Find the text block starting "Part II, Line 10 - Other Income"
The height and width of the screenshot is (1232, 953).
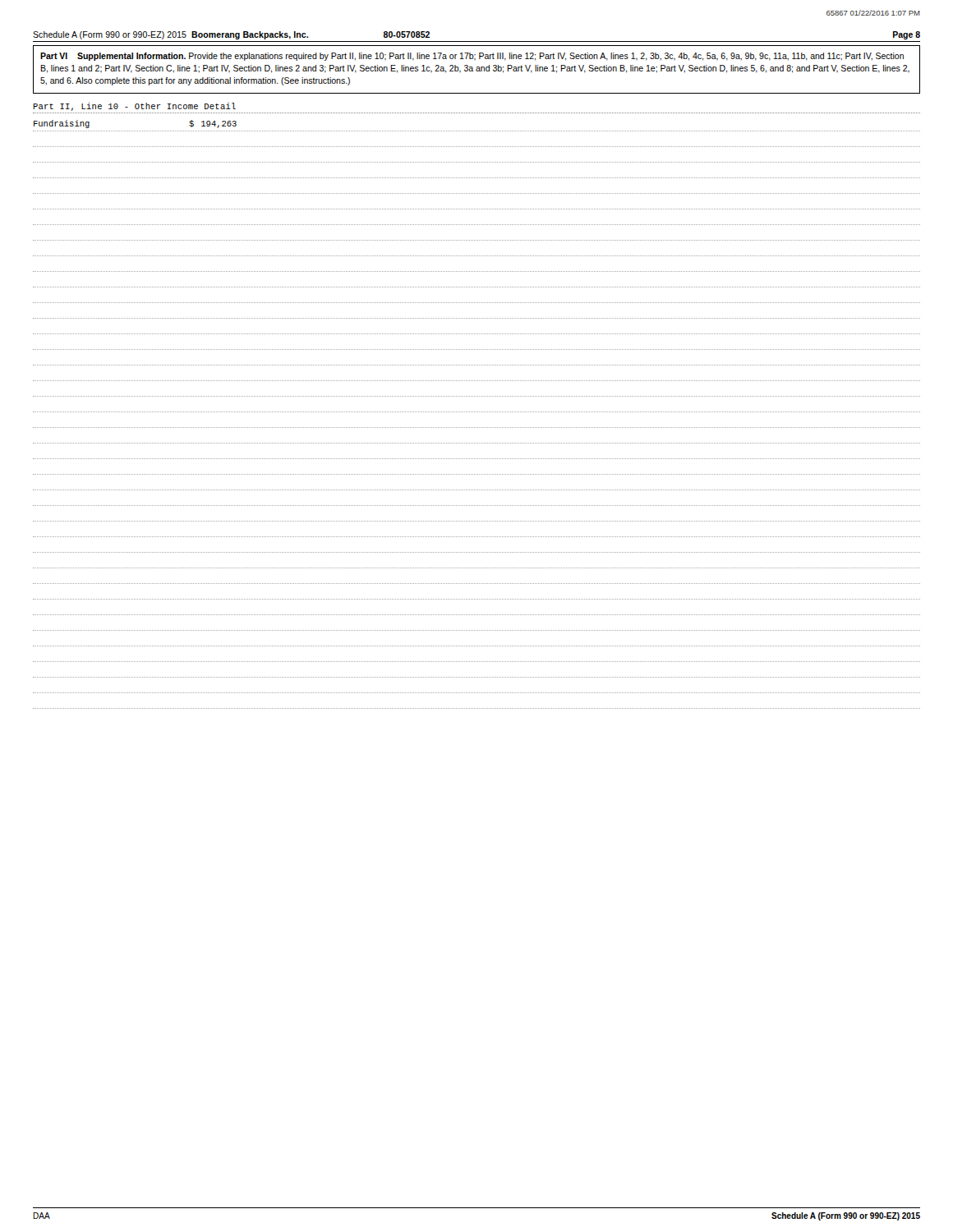coord(135,106)
